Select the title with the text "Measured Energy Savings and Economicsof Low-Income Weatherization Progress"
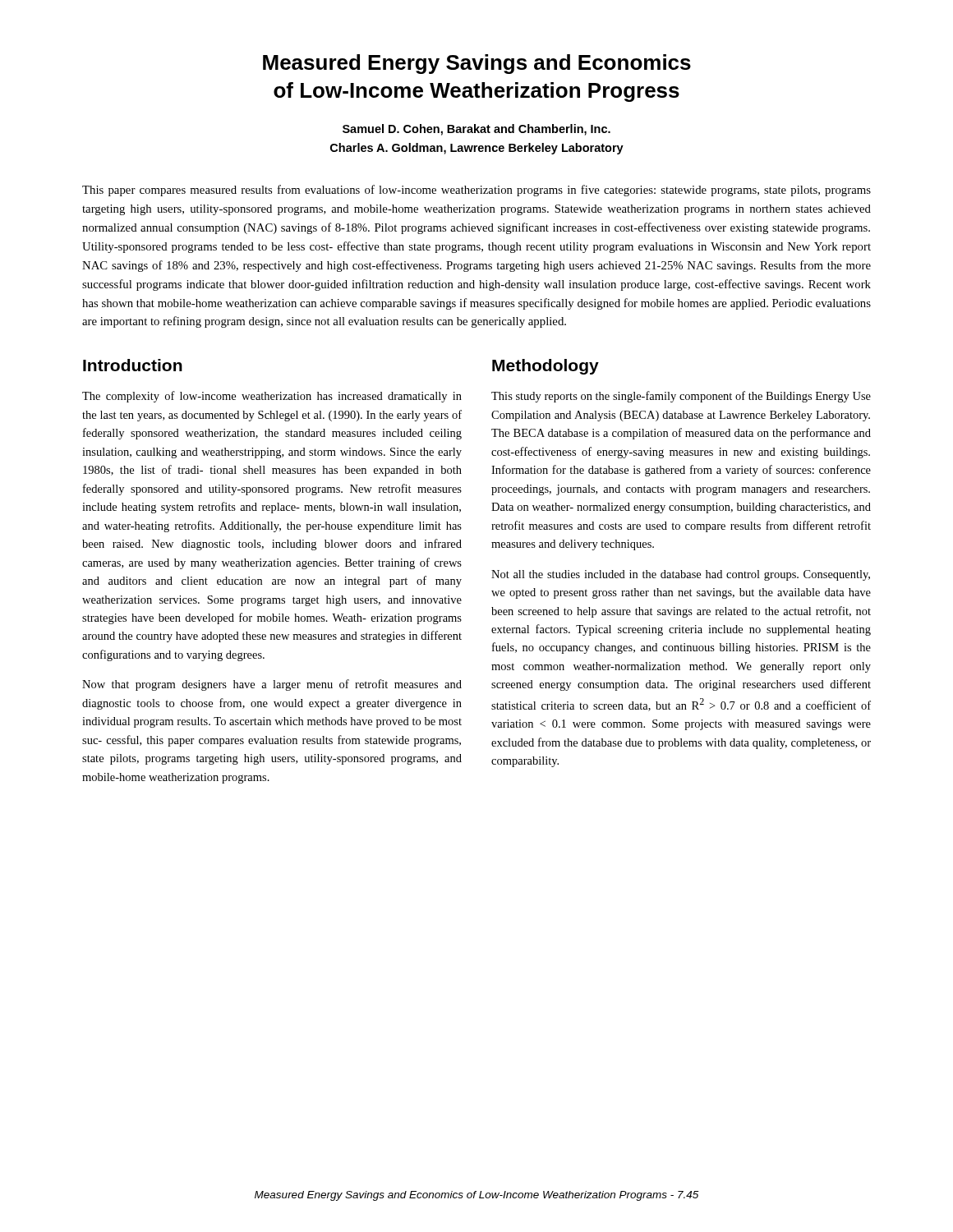Viewport: 953px width, 1232px height. click(476, 77)
